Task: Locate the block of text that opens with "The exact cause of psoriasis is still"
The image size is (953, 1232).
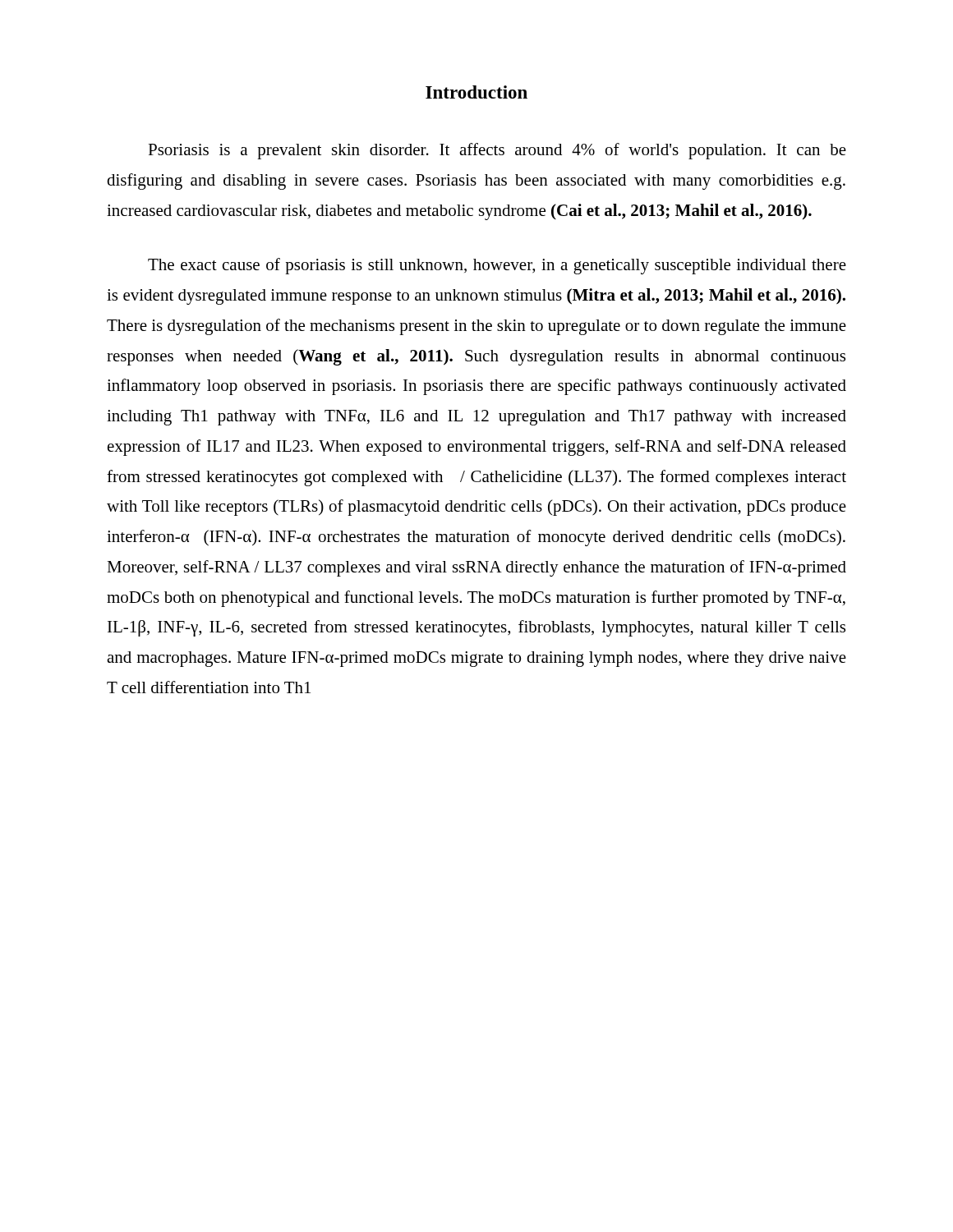Action: pyautogui.click(x=476, y=476)
